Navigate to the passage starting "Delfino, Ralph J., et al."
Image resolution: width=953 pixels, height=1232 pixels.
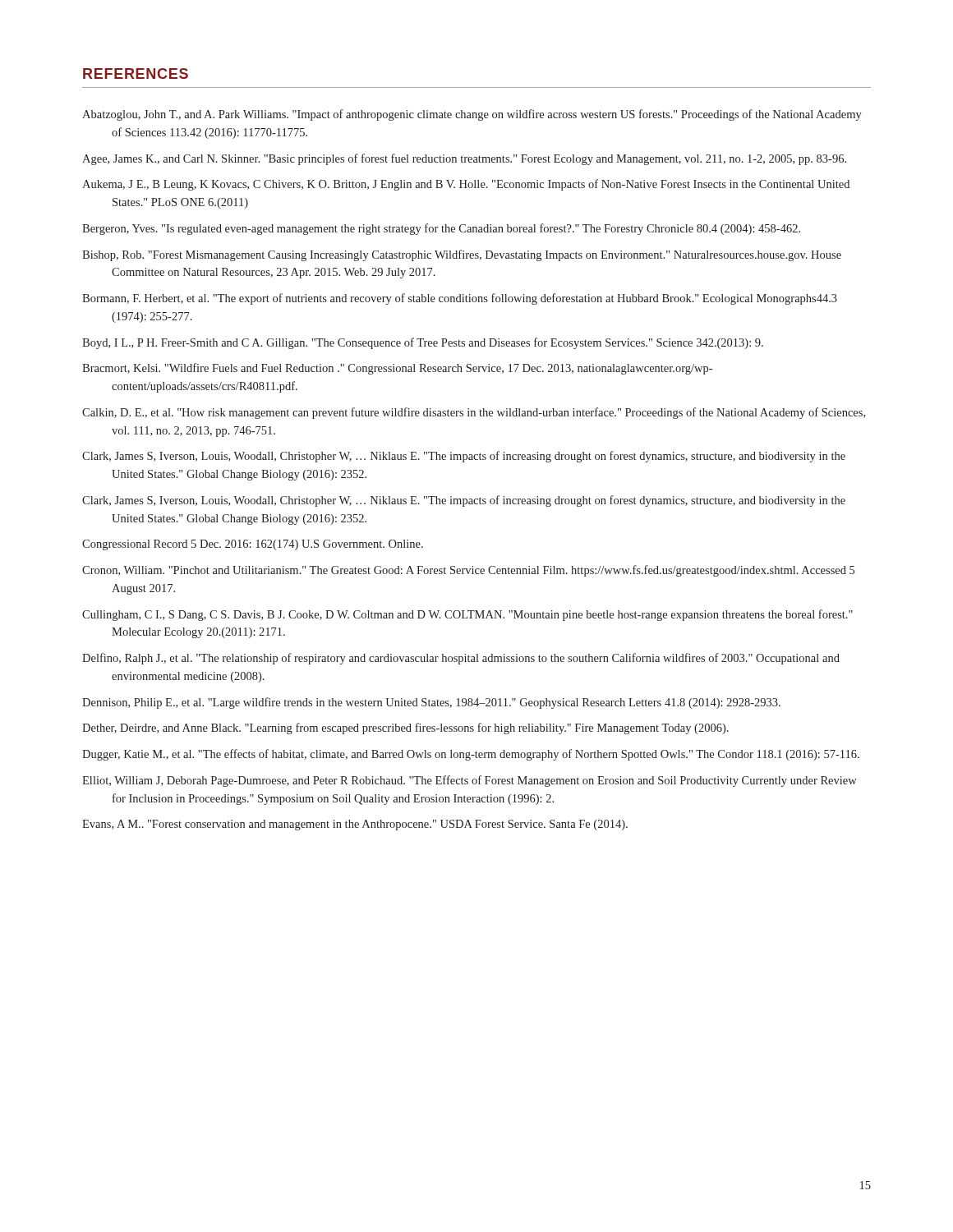pos(461,667)
